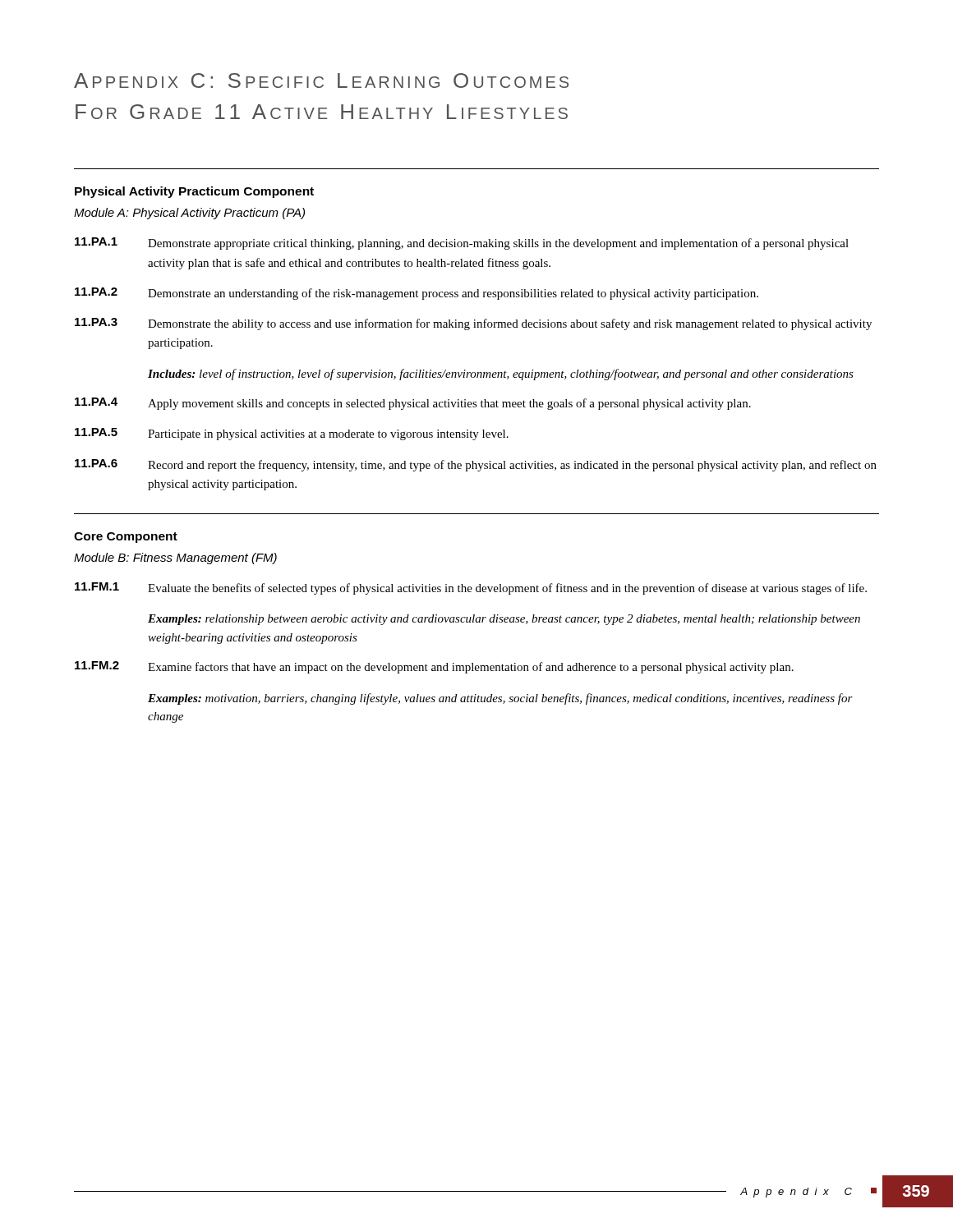Click on the text block with the text "Module B: Fitness Management"
This screenshot has width=953, height=1232.
pyautogui.click(x=176, y=557)
